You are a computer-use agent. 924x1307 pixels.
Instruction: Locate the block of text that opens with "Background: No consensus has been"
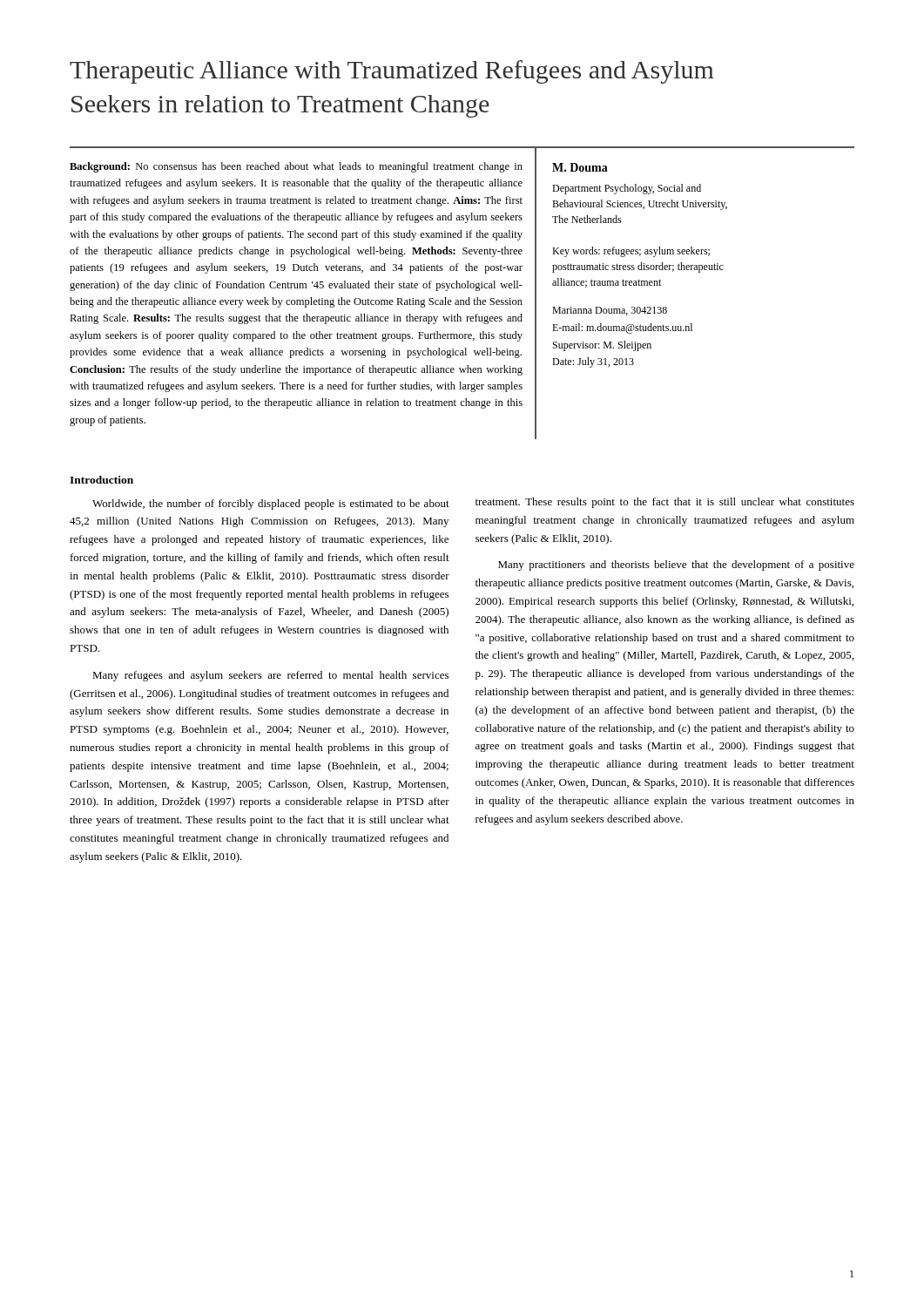click(x=296, y=294)
